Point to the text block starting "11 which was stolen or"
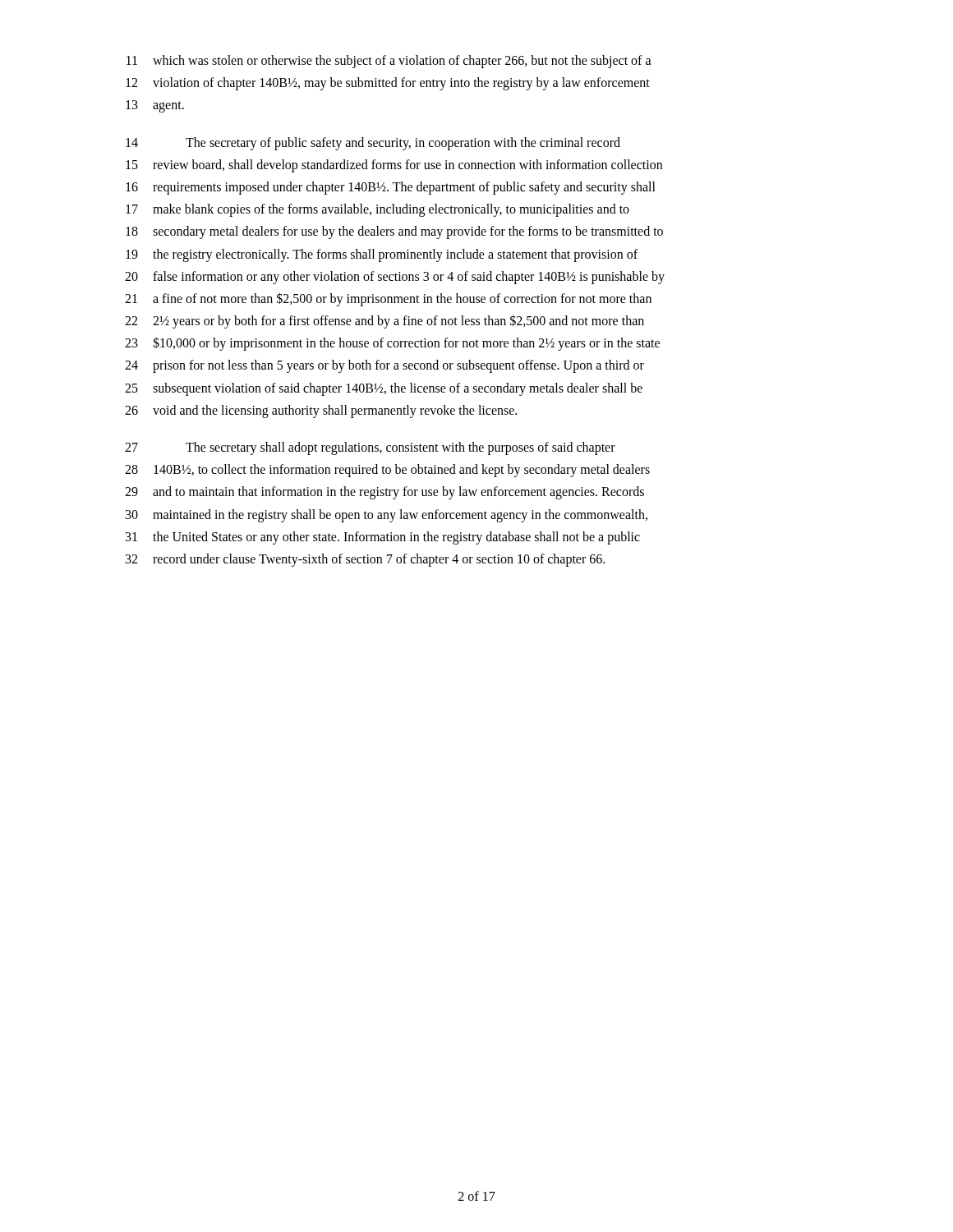The height and width of the screenshot is (1232, 953). [485, 60]
